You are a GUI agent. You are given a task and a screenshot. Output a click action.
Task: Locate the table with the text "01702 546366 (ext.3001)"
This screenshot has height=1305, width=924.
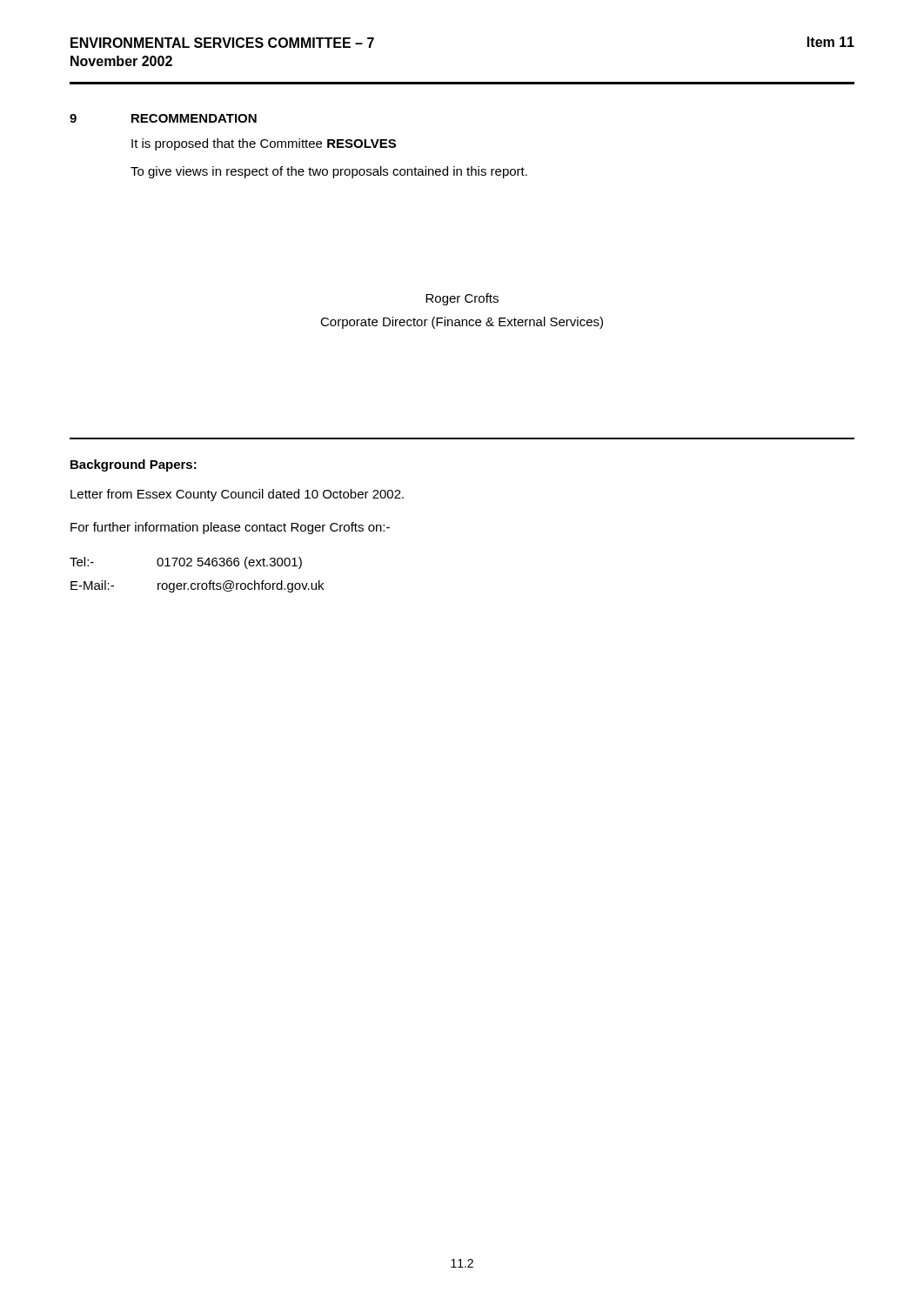[462, 573]
